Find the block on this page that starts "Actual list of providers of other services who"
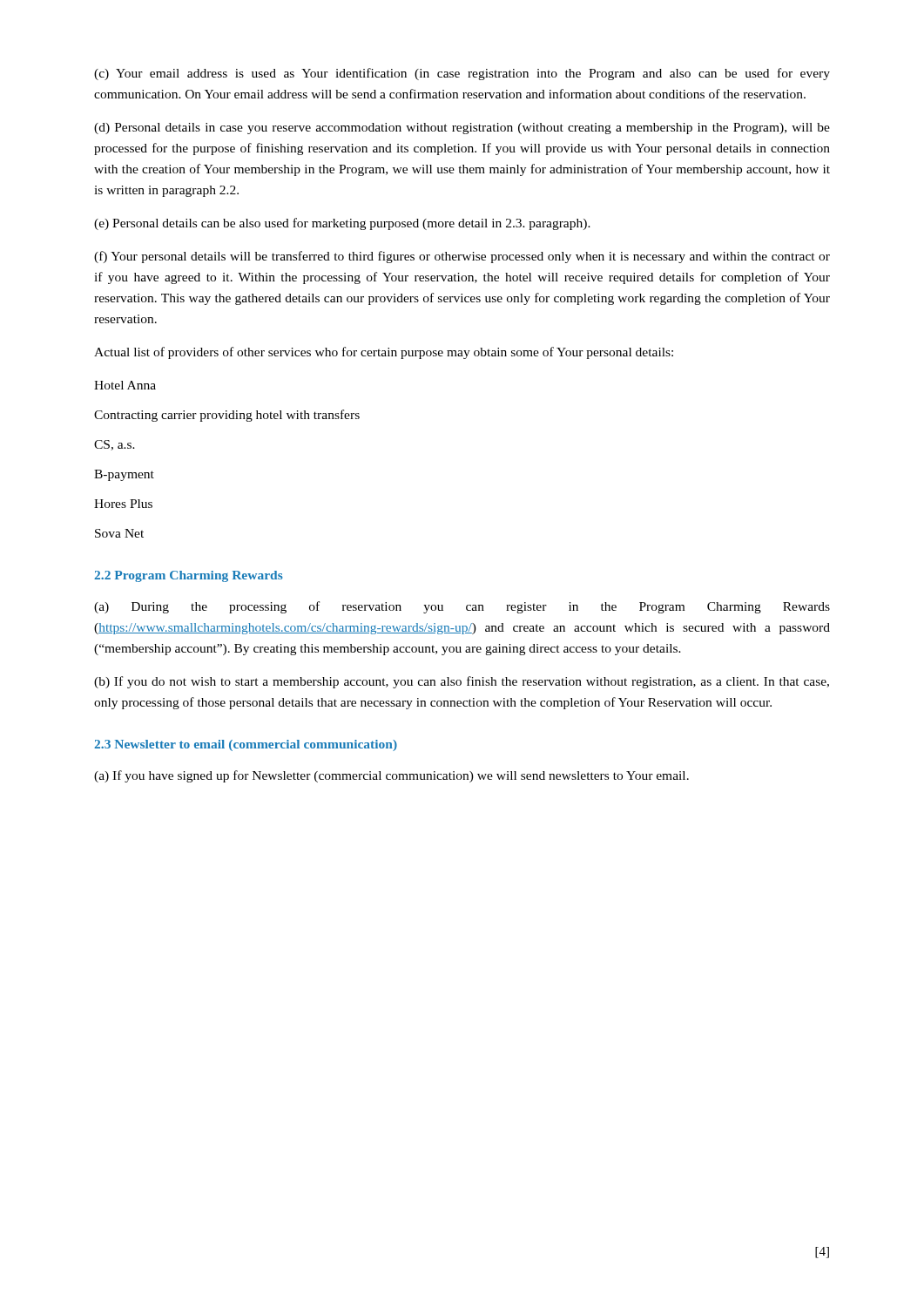924x1307 pixels. pyautogui.click(x=384, y=352)
